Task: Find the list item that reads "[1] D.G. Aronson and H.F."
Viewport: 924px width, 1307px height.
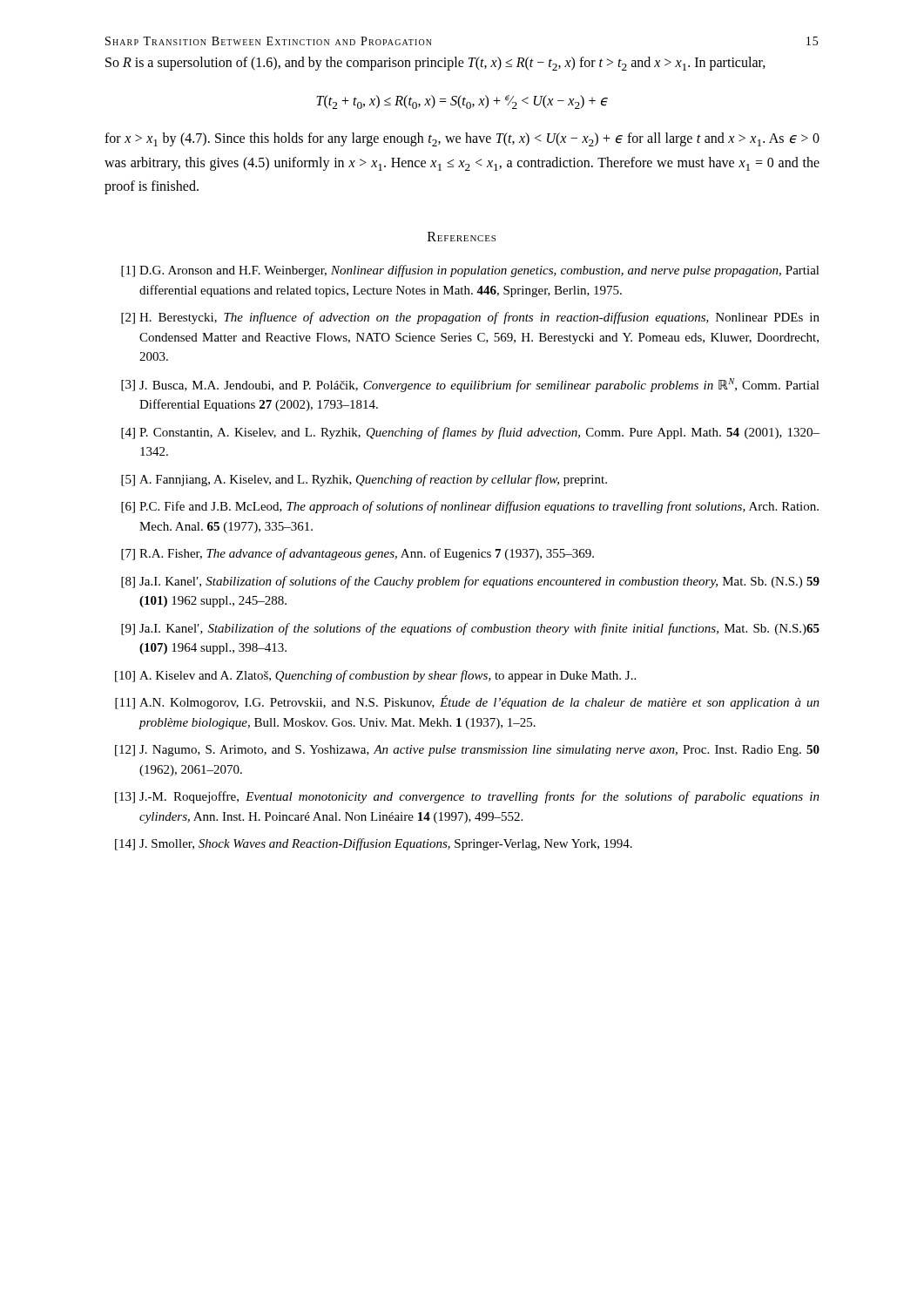Action: pyautogui.click(x=462, y=280)
